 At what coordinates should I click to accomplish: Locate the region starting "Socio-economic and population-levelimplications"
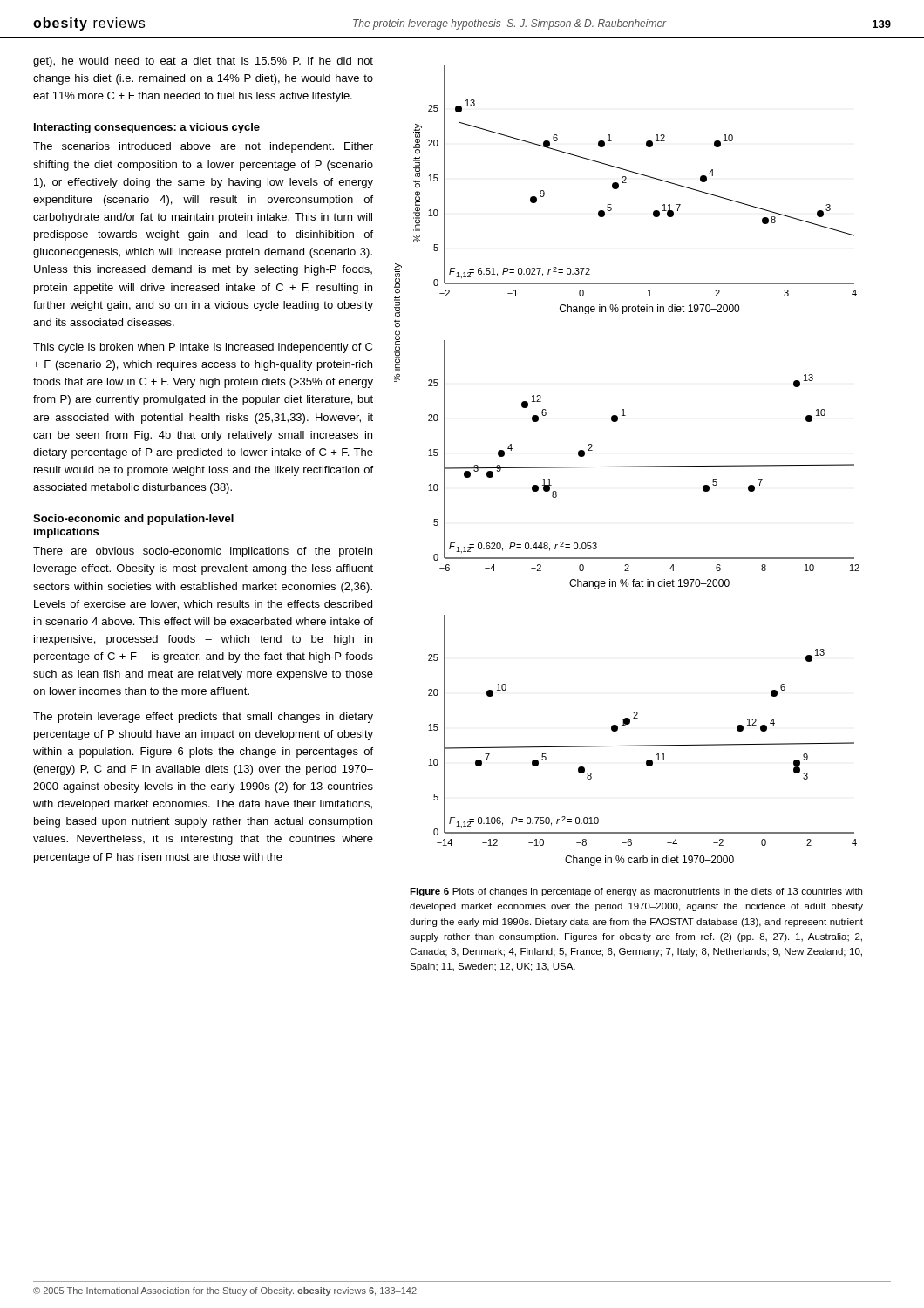(134, 525)
